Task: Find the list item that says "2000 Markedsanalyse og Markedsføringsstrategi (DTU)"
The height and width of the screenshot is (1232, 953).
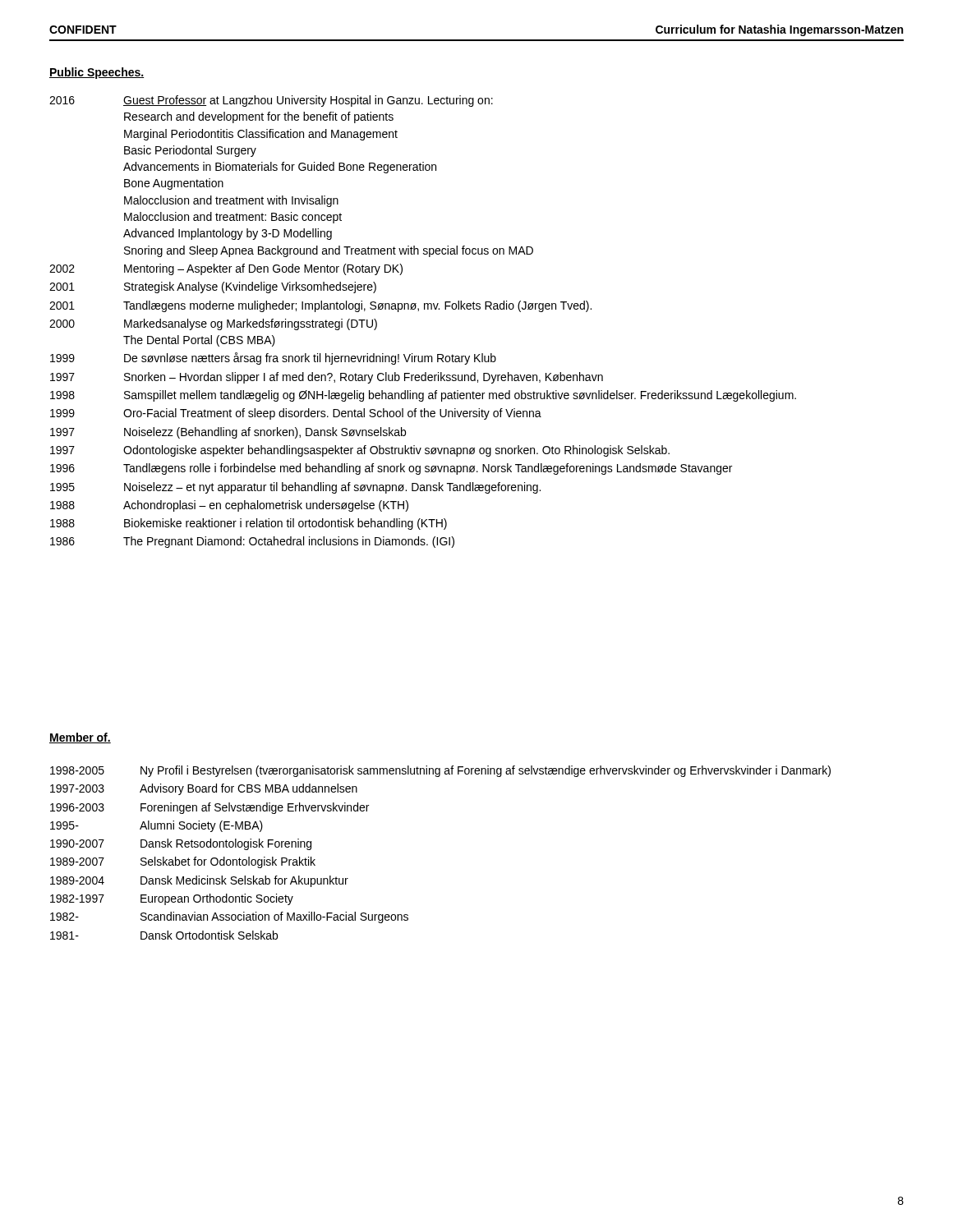Action: click(x=213, y=324)
